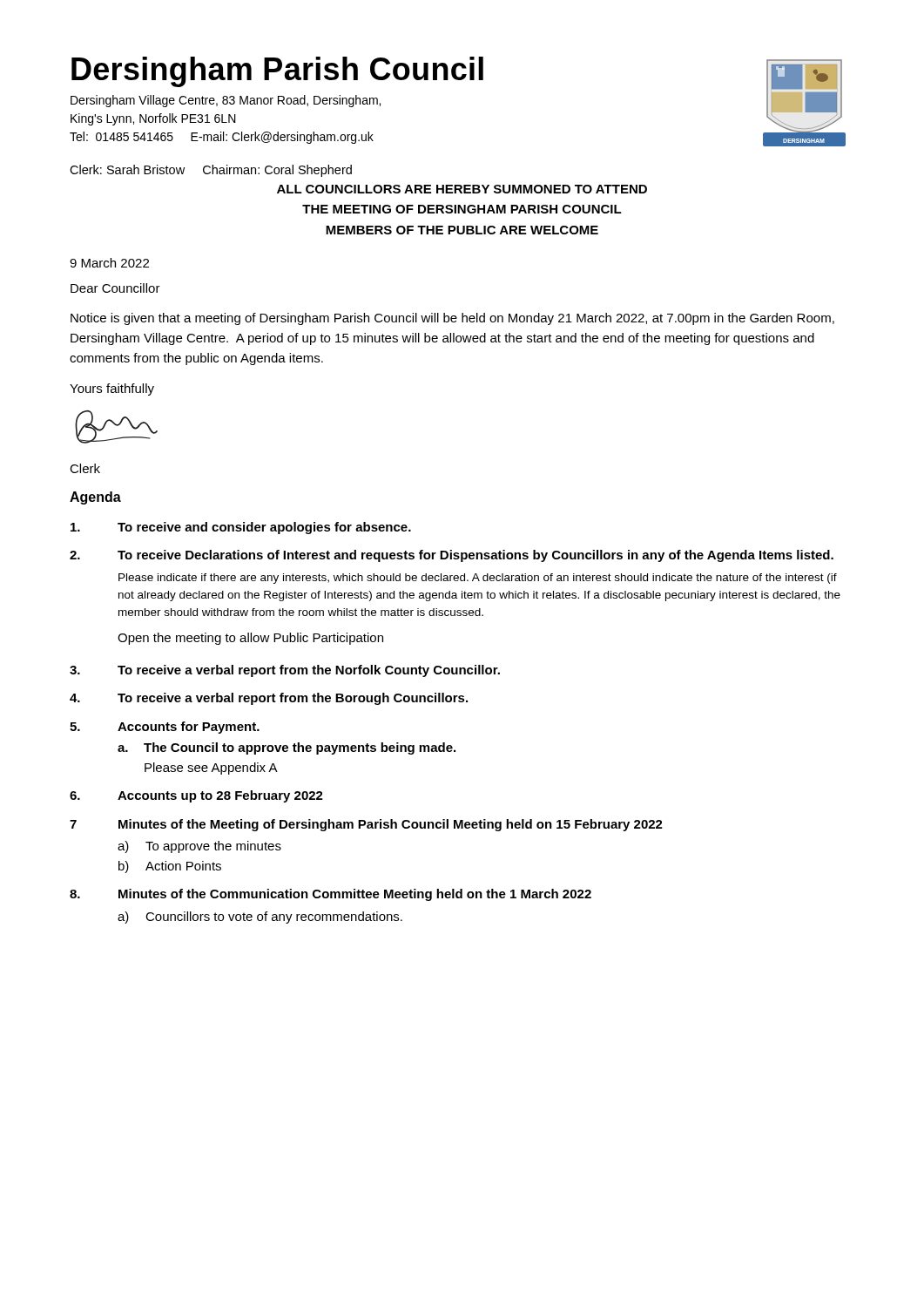Select the region starting "Dear Councillor"

pos(115,288)
